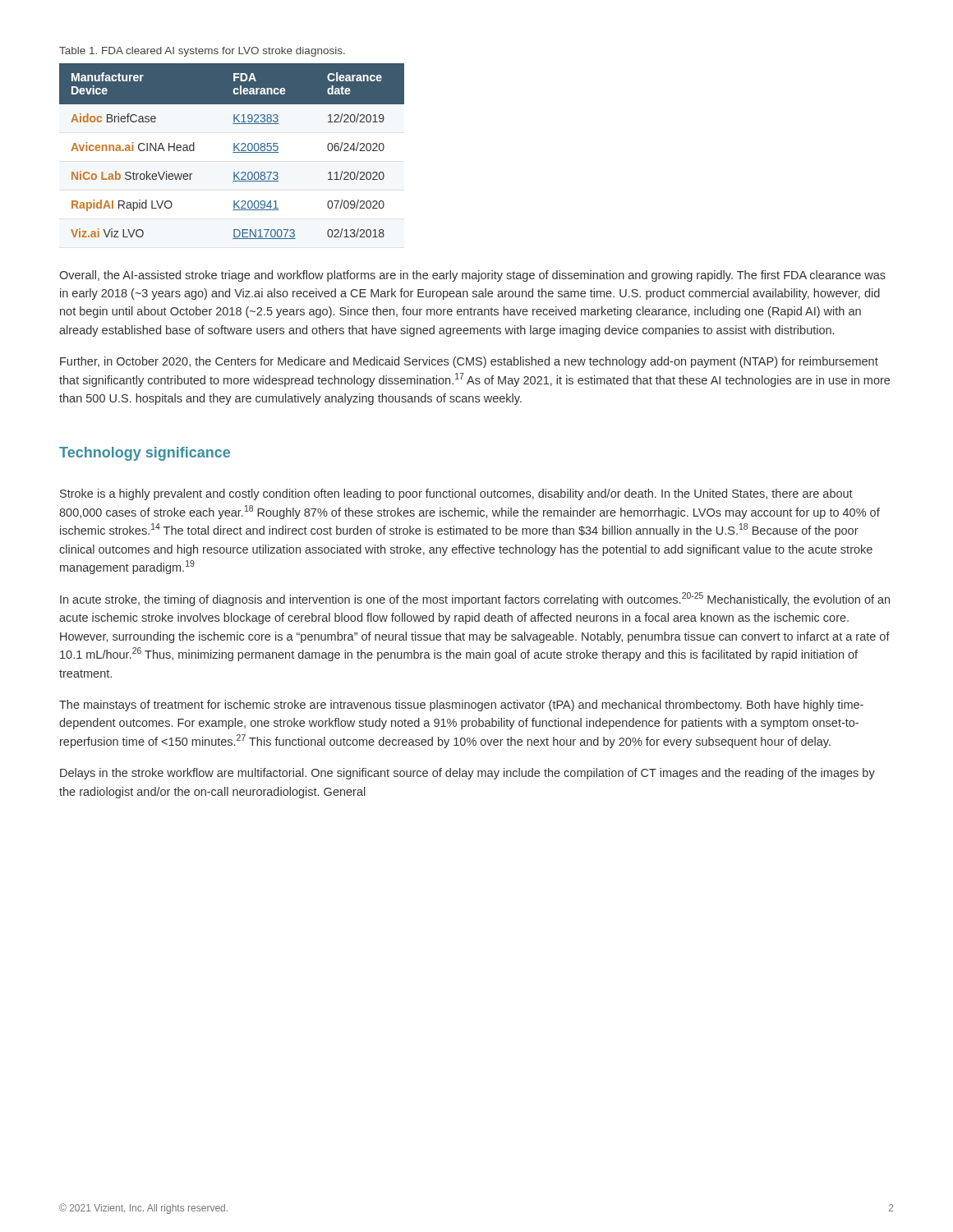Where is the passage that starts "Further, in October 2020, the Centers for Medicare"?

pyautogui.click(x=476, y=380)
